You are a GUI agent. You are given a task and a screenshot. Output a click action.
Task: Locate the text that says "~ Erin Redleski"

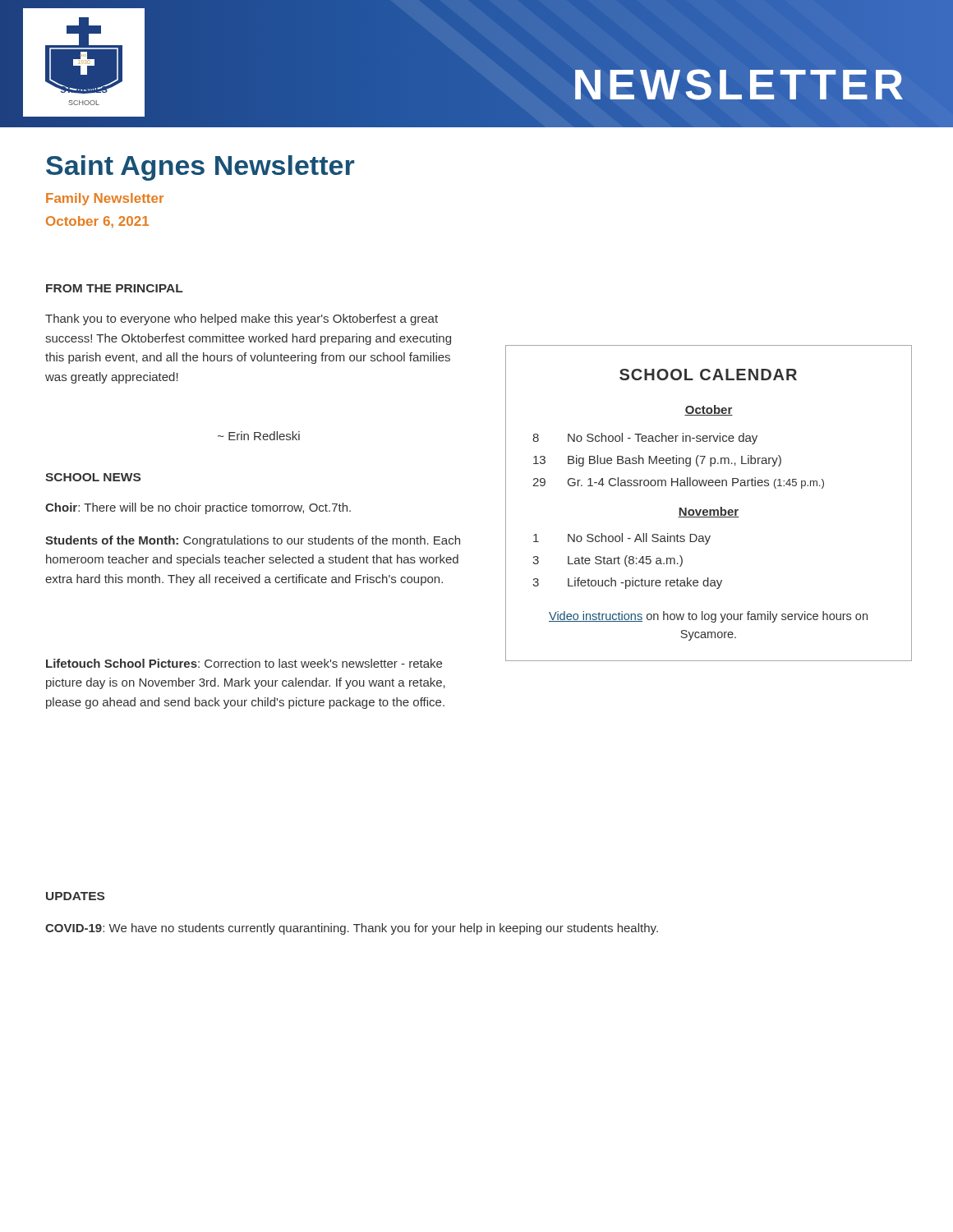[x=259, y=436]
